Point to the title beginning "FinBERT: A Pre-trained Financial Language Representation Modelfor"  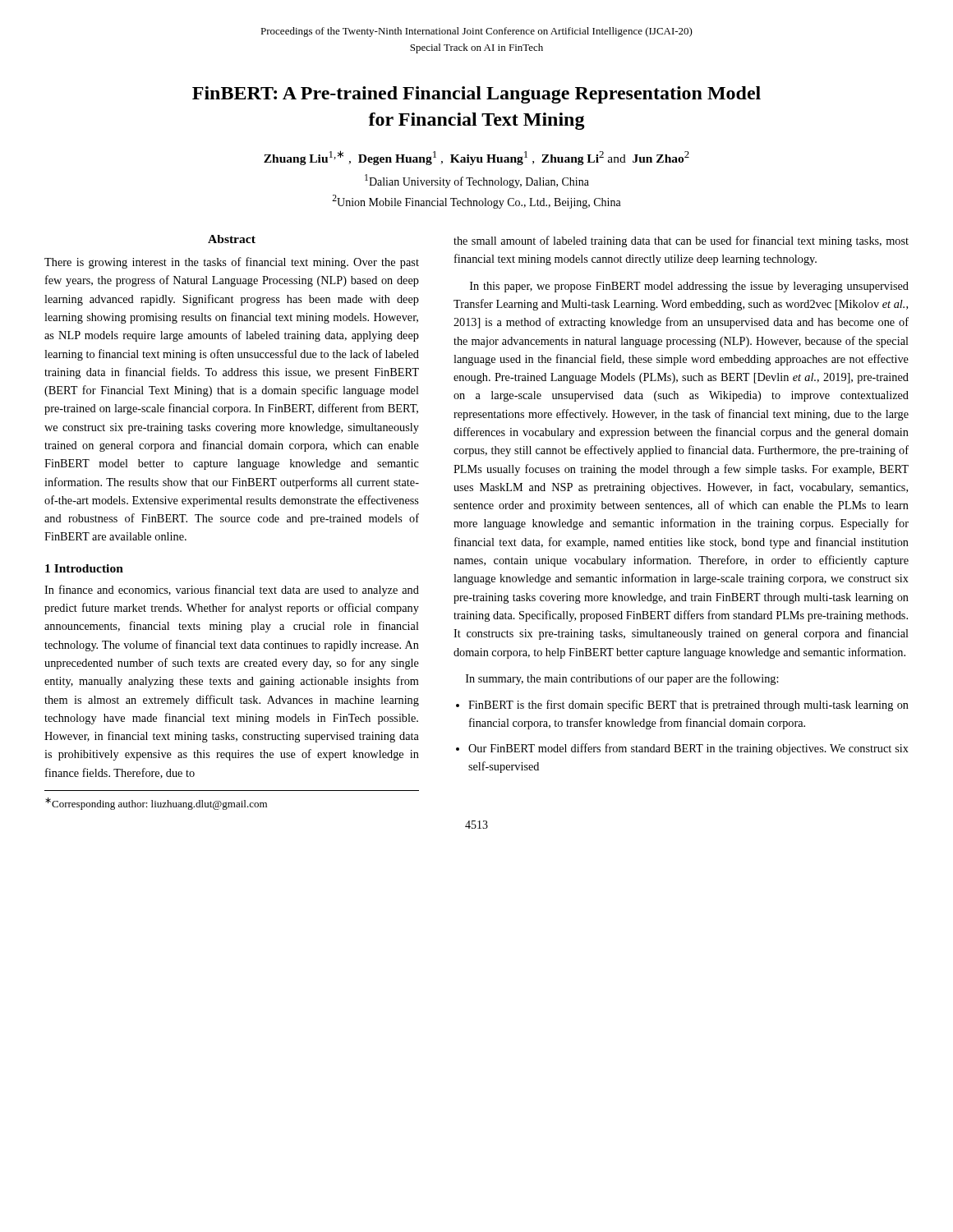pos(476,106)
